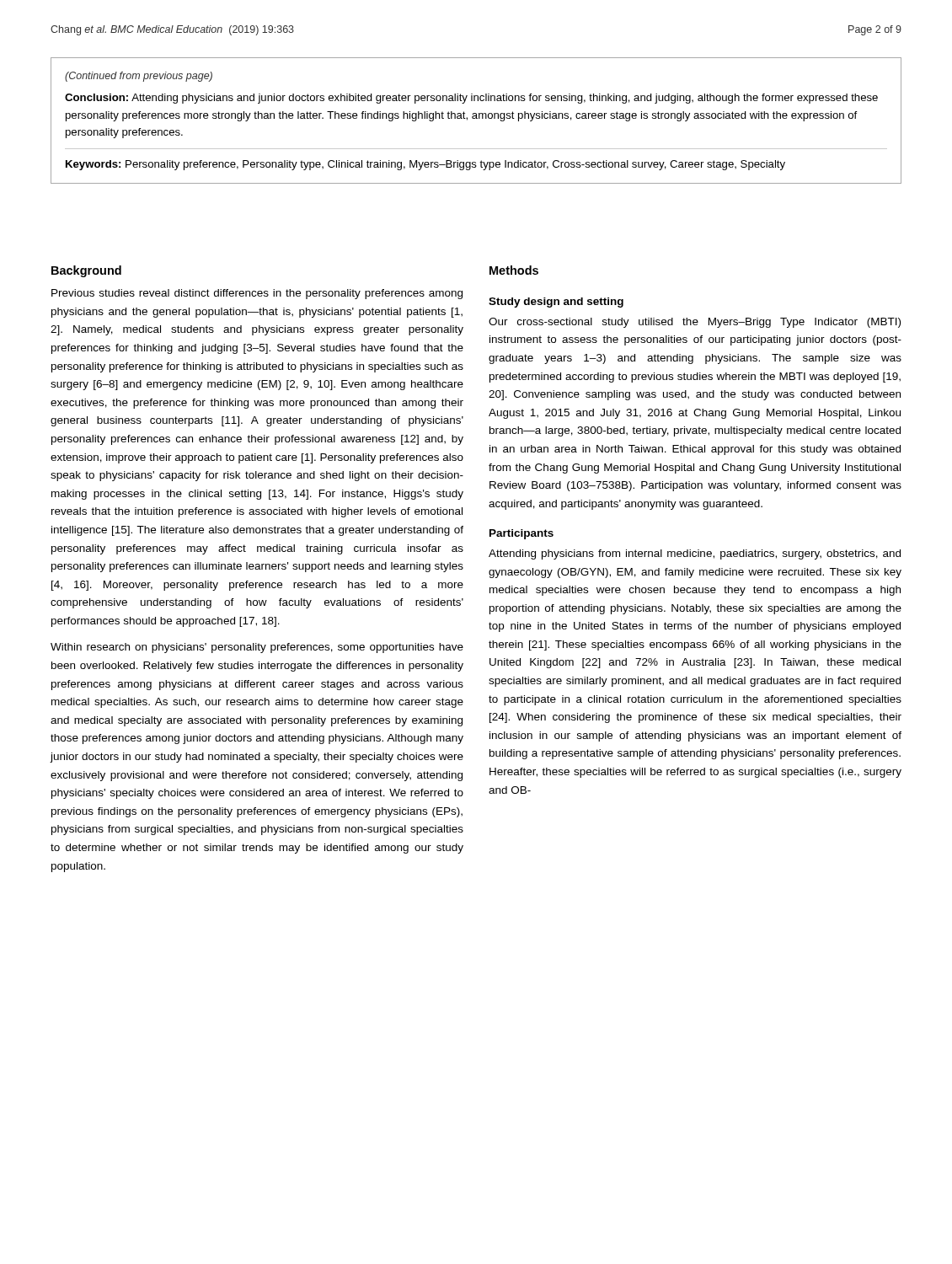Image resolution: width=952 pixels, height=1264 pixels.
Task: Find the block on this page that starts "Previous studies reveal distinct differences in the"
Action: tap(257, 457)
